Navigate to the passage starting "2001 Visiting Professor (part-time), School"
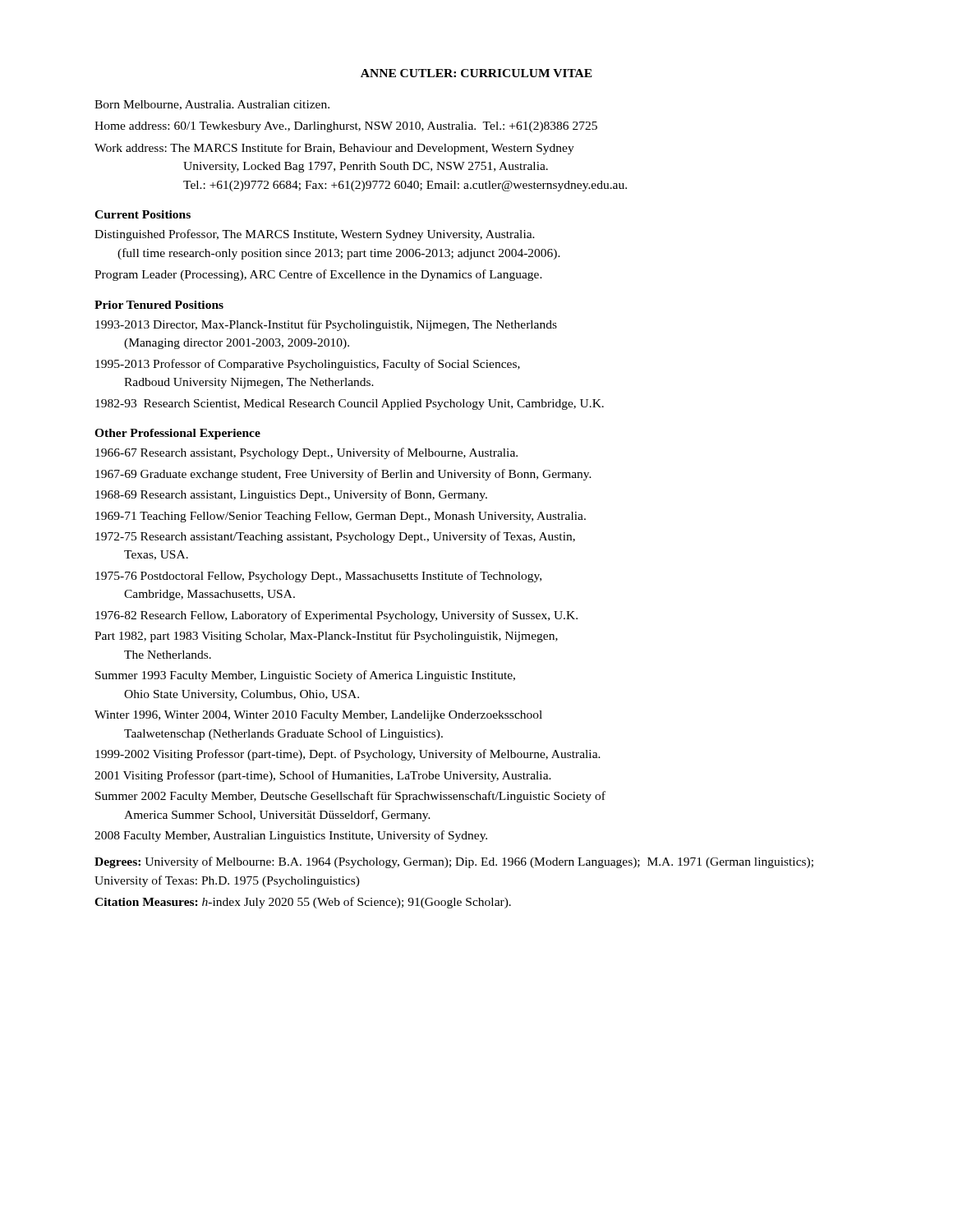The width and height of the screenshot is (953, 1232). pyautogui.click(x=323, y=775)
